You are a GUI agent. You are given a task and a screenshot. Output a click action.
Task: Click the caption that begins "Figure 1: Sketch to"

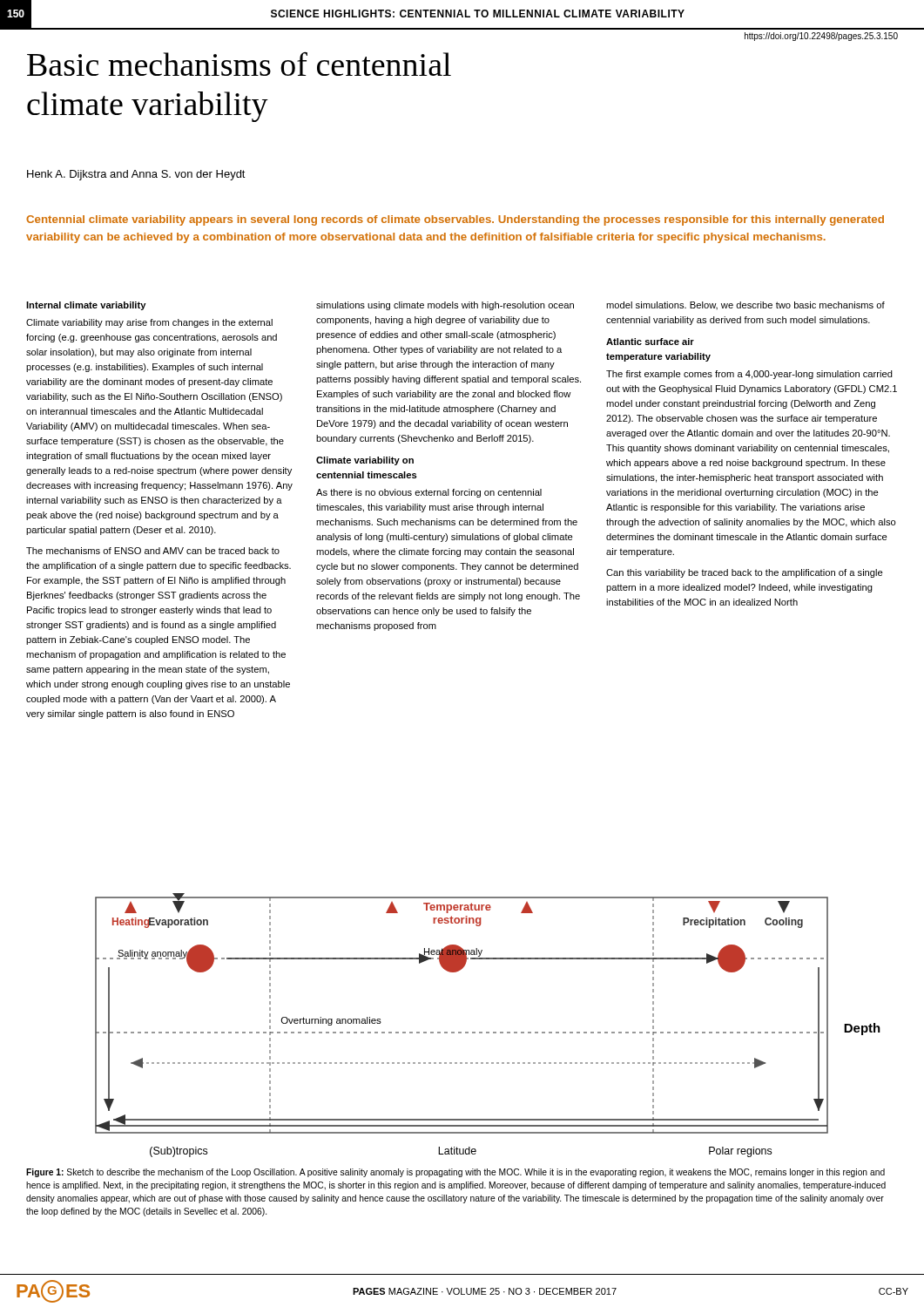[x=456, y=1192]
